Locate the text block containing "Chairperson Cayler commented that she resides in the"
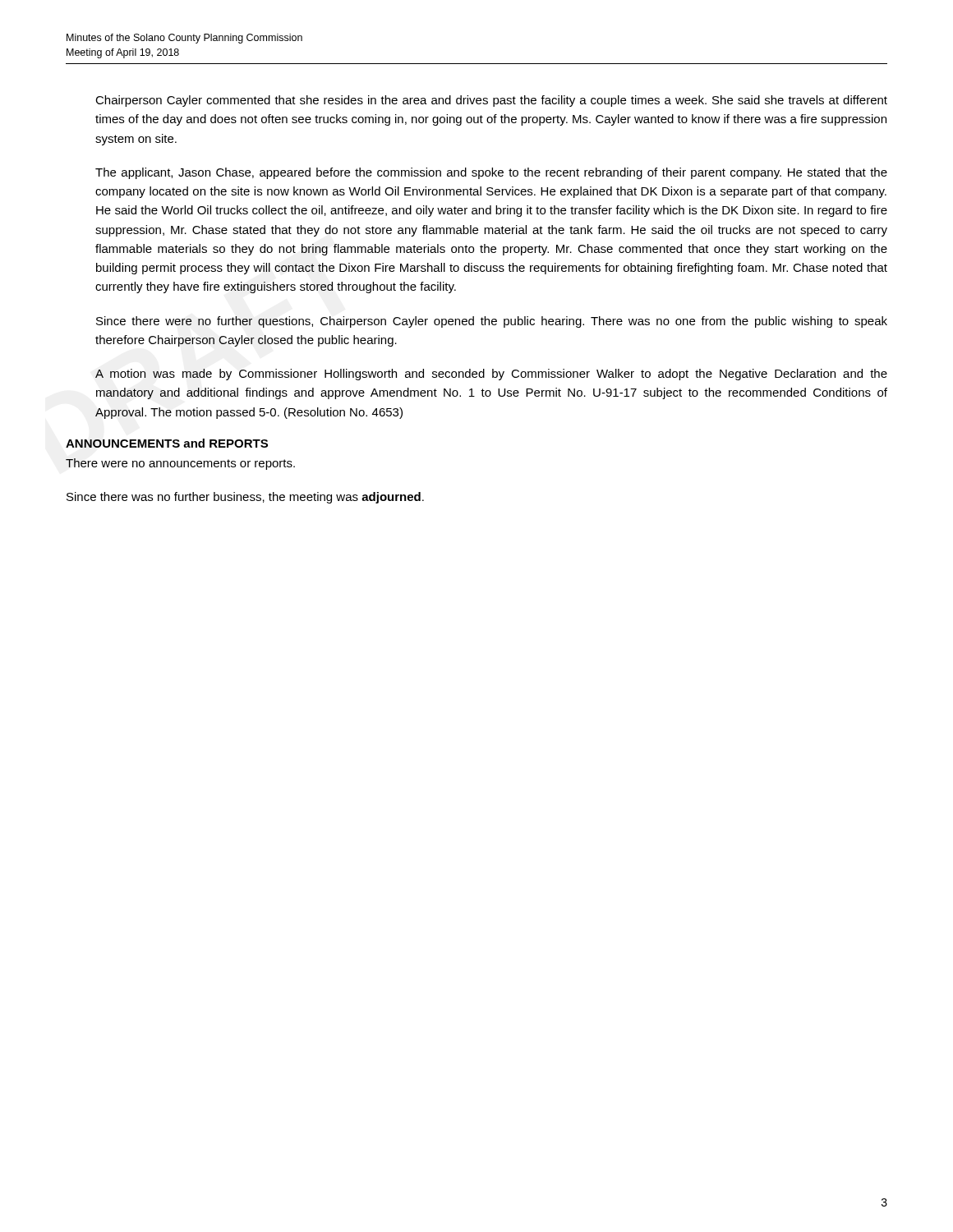Image resolution: width=953 pixels, height=1232 pixels. 491,119
